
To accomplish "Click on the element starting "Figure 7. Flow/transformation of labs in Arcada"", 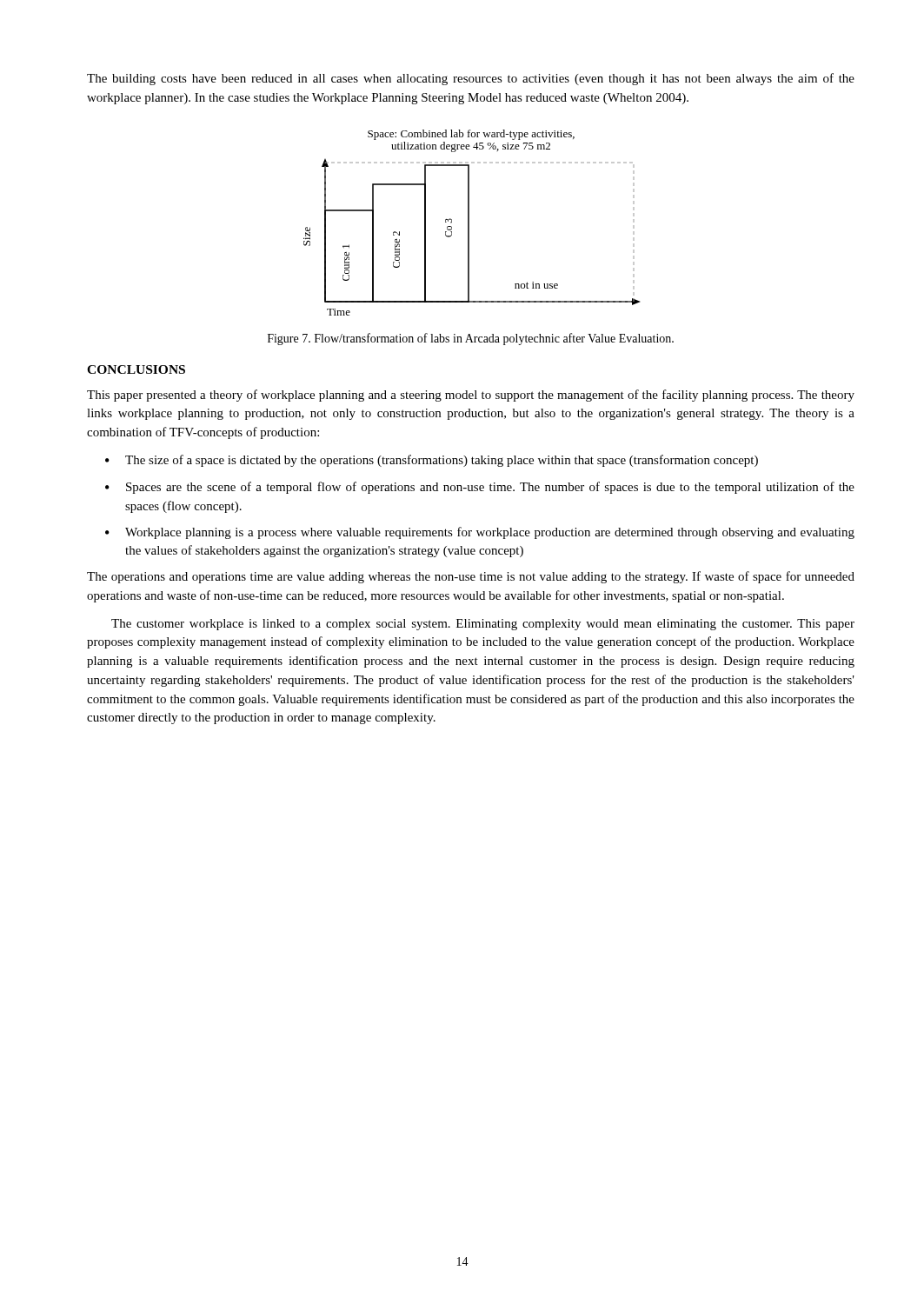I will pyautogui.click(x=471, y=338).
